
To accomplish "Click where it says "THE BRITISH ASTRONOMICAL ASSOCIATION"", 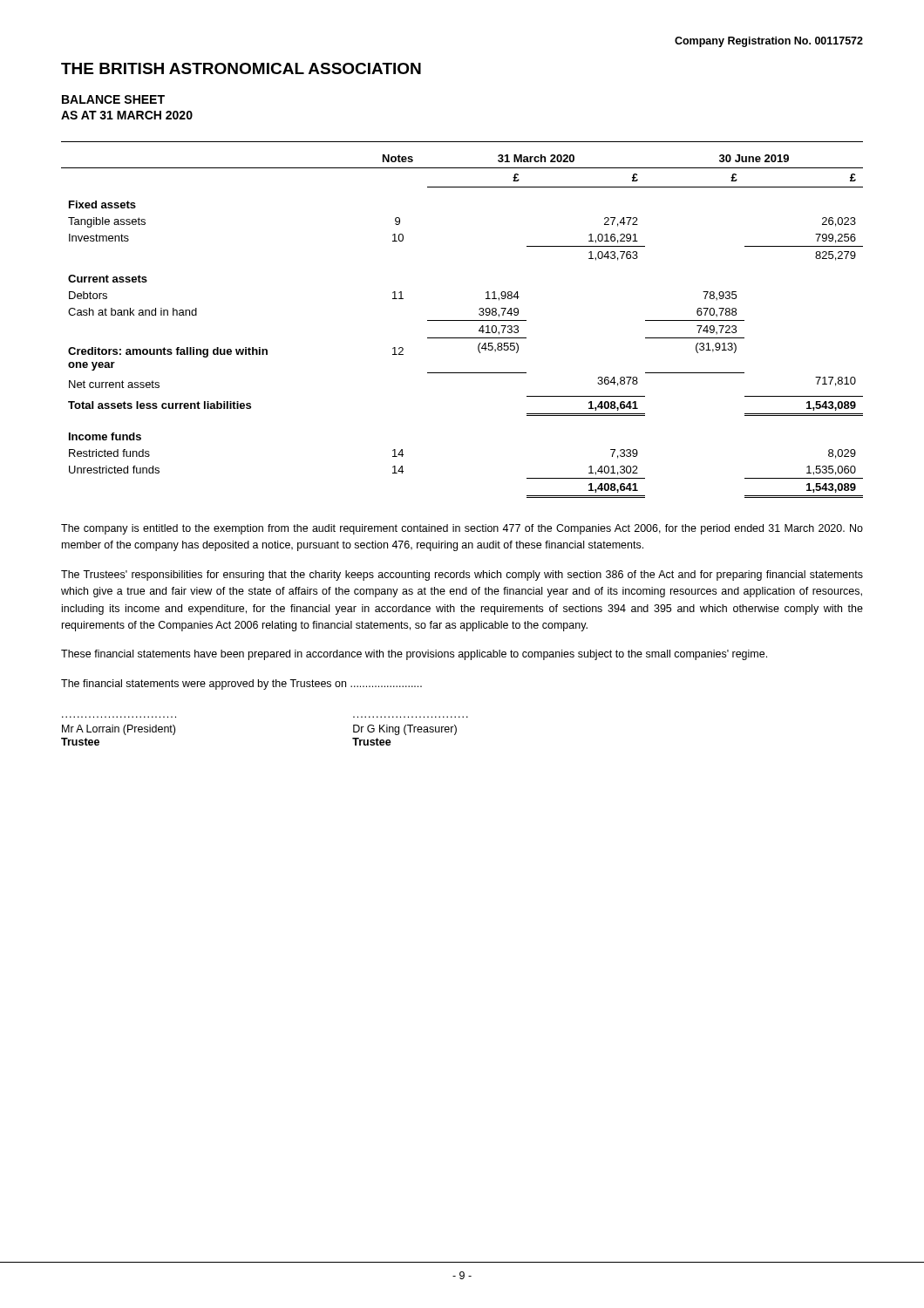I will click(x=241, y=68).
